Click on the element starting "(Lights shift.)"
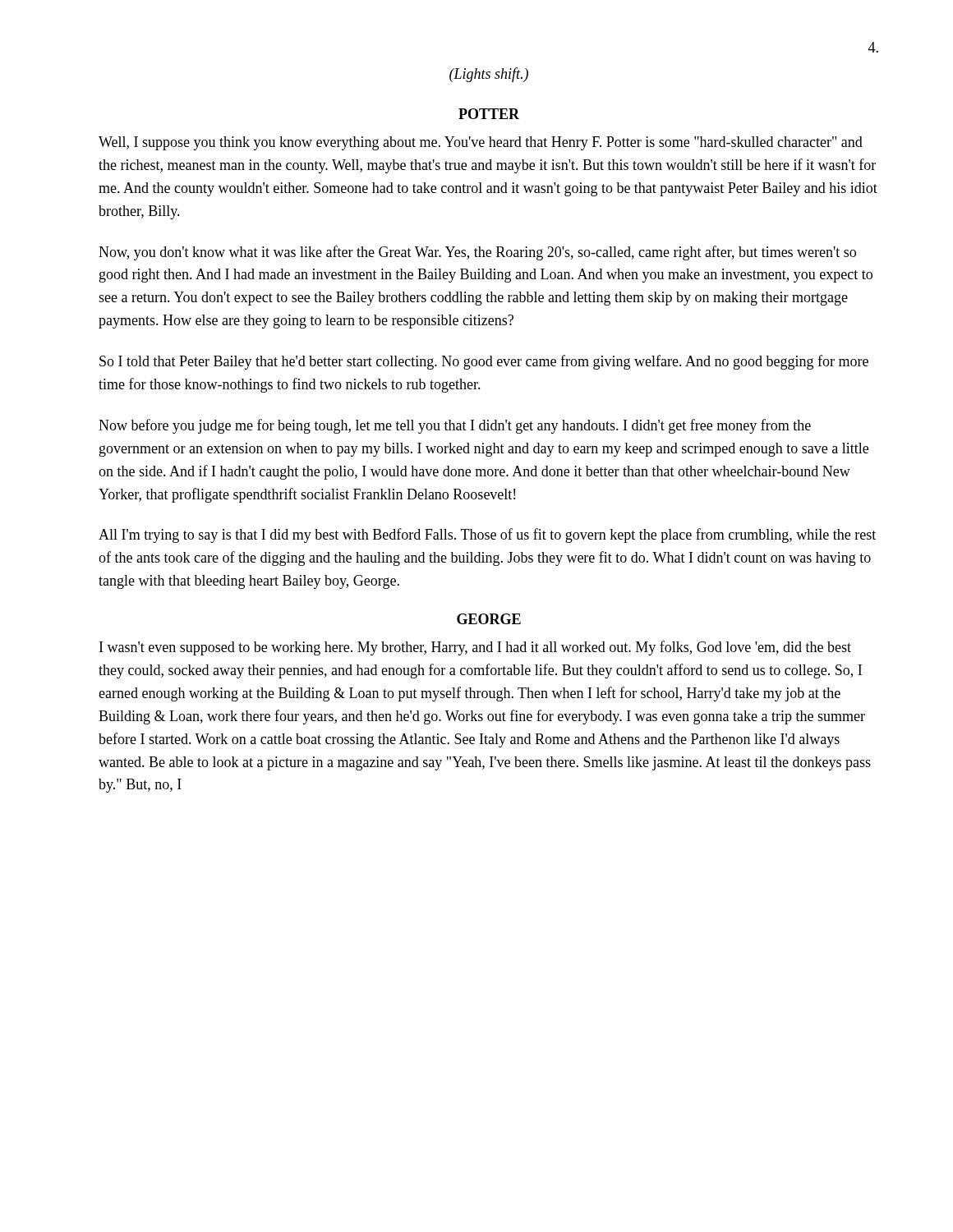The width and height of the screenshot is (953, 1232). coord(489,74)
